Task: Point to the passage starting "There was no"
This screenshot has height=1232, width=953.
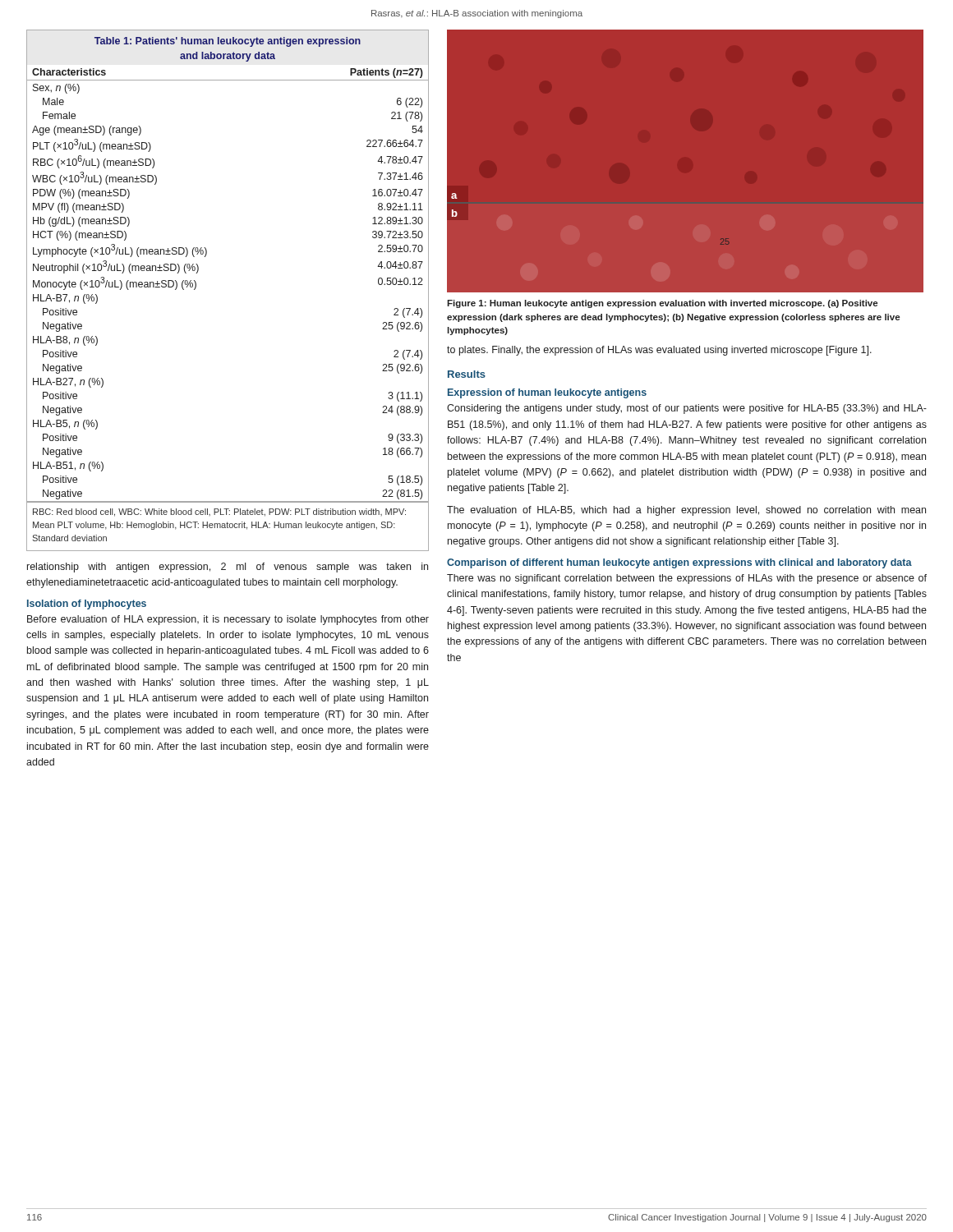Action: click(687, 618)
